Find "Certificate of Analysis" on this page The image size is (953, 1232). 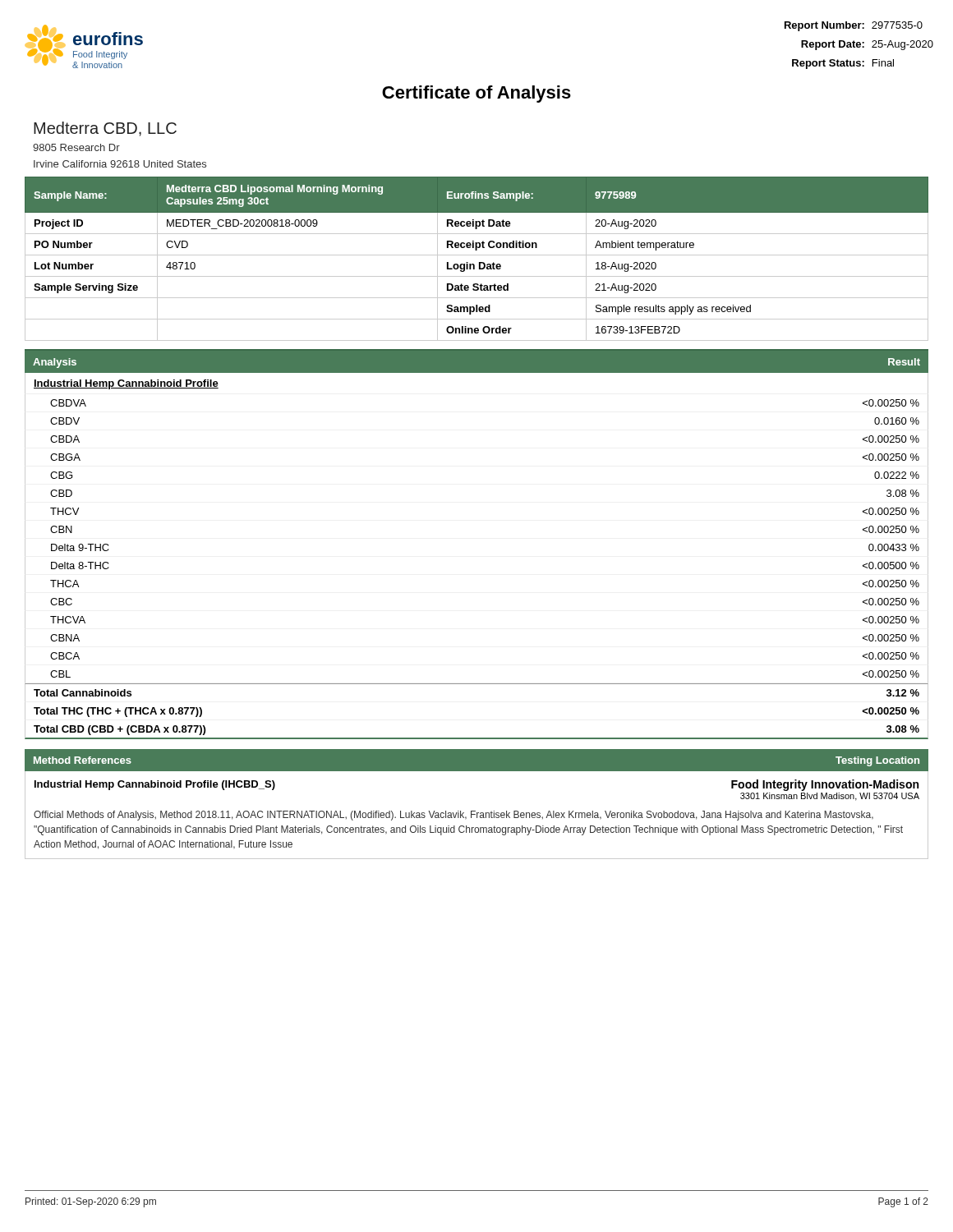(x=476, y=92)
